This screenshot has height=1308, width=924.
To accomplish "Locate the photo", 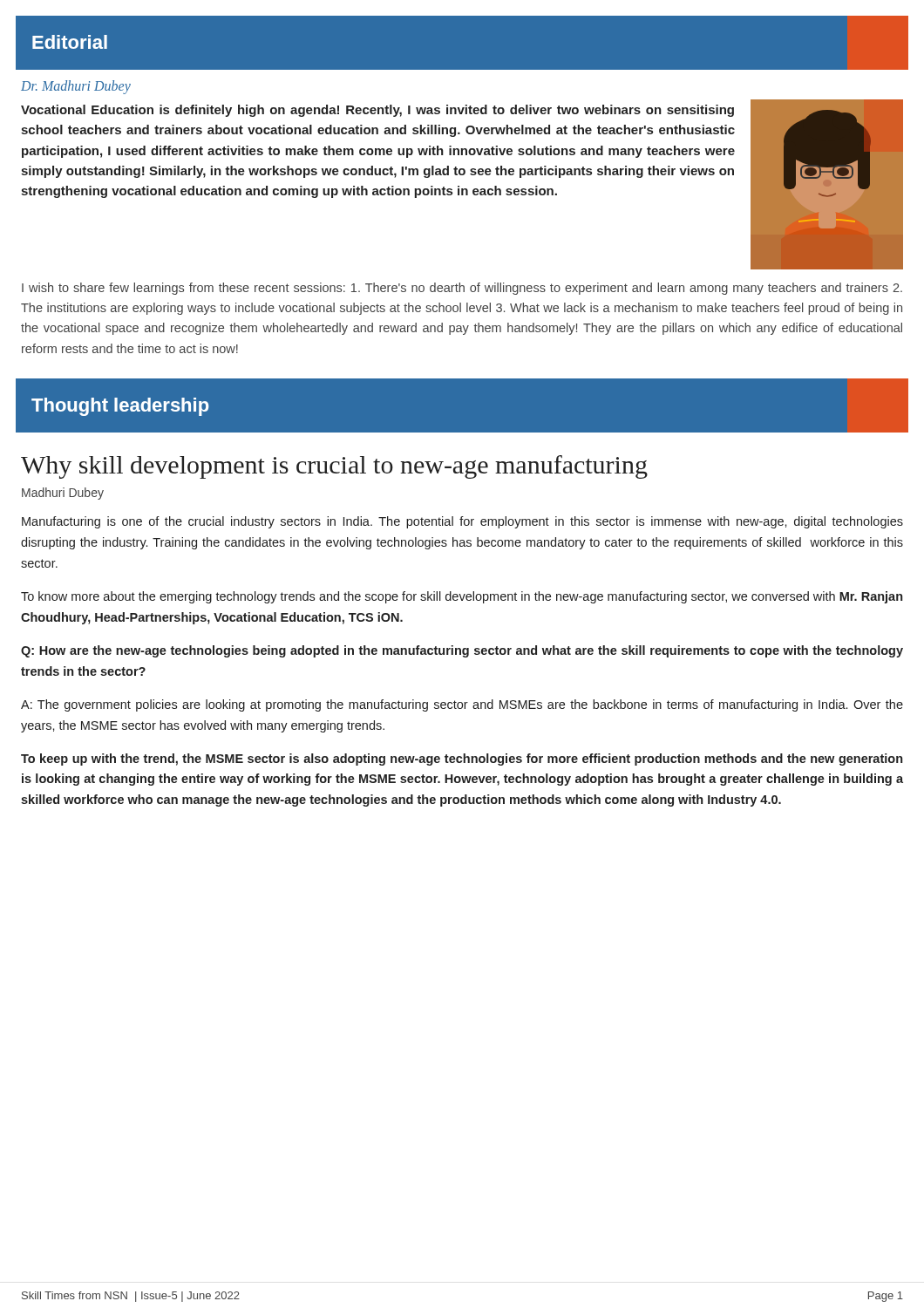I will coord(827,184).
